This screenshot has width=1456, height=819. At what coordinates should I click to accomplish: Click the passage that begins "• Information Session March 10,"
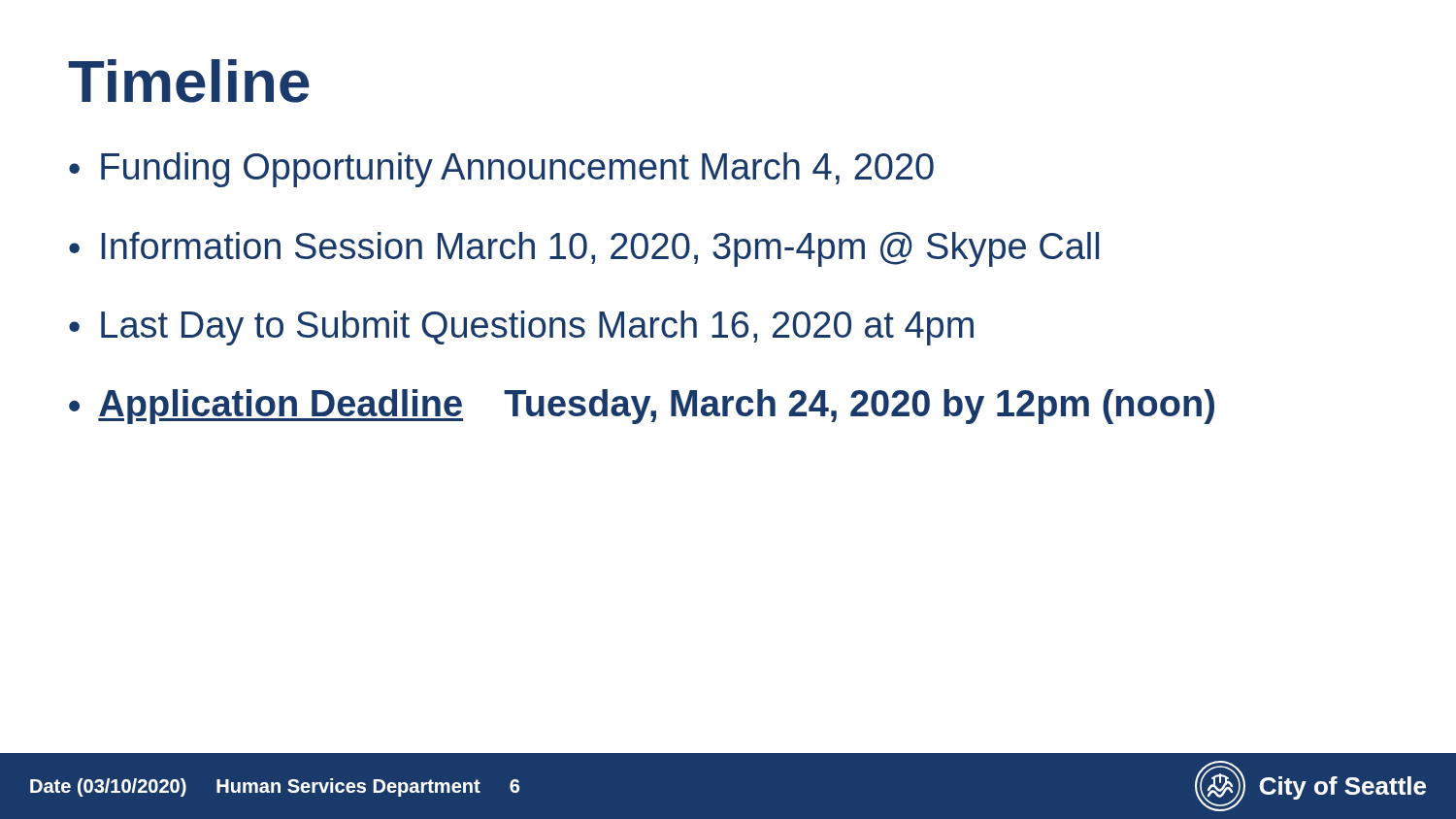click(585, 248)
